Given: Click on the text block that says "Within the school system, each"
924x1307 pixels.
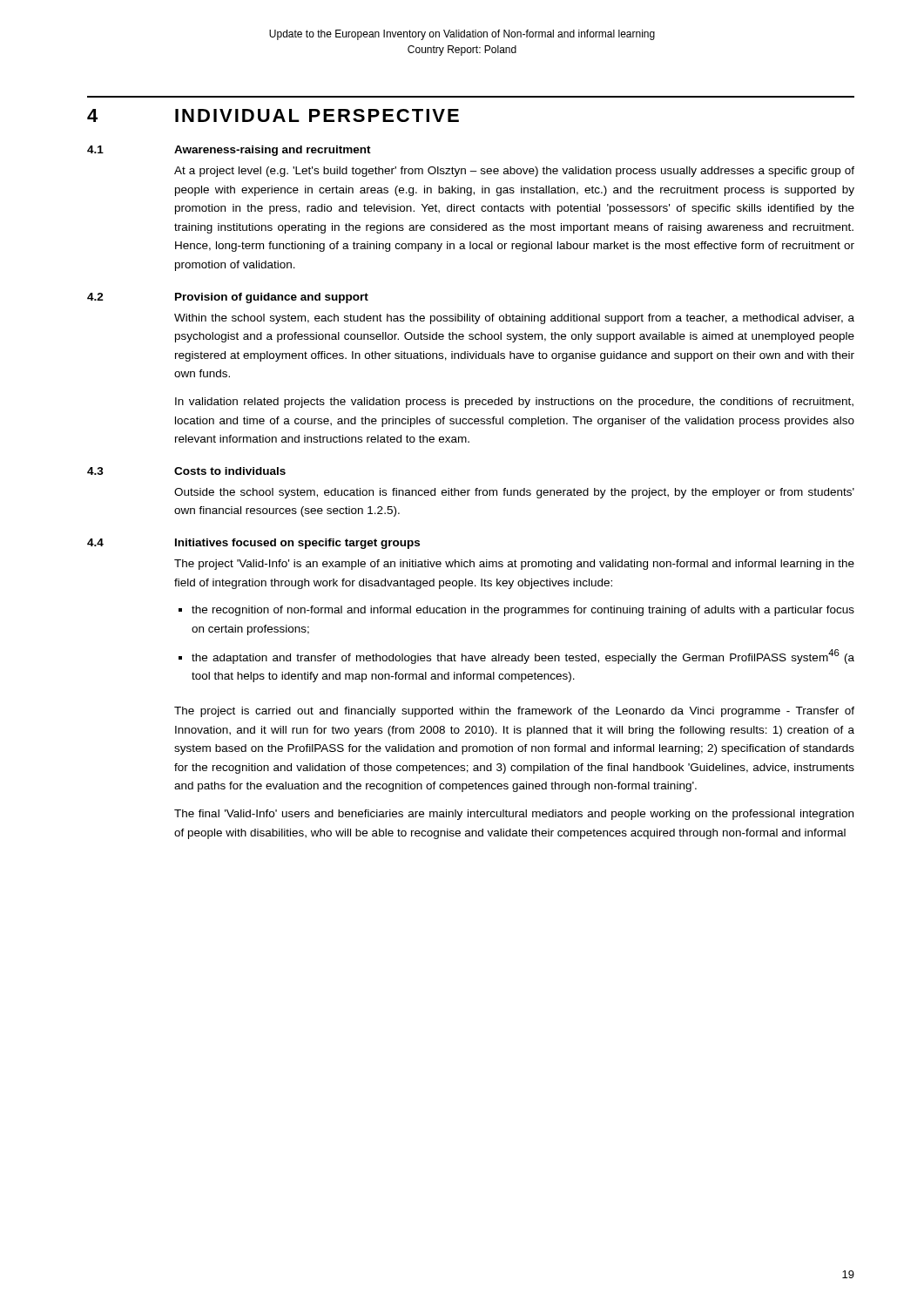Looking at the screenshot, I should point(471,346).
